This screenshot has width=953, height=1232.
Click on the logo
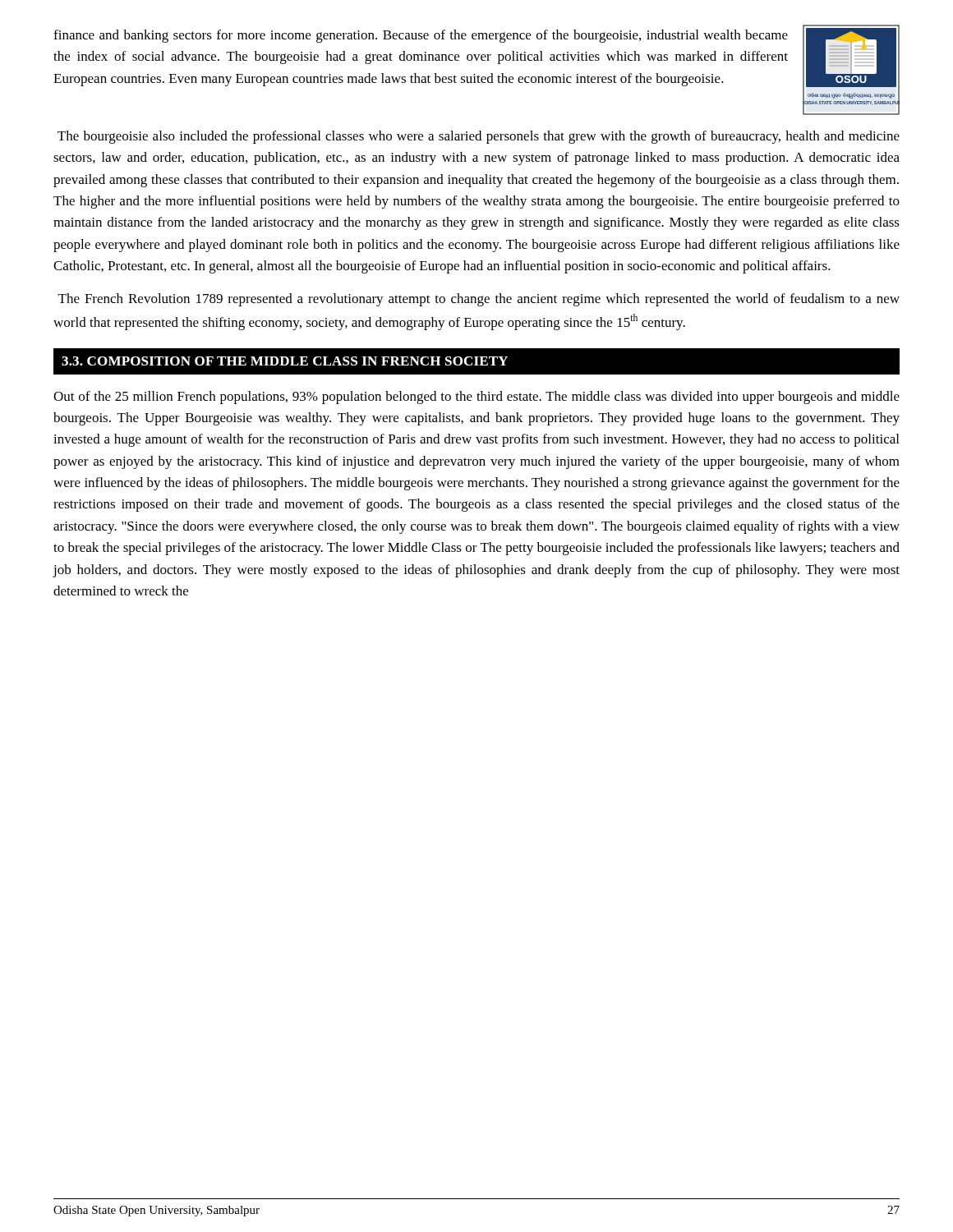click(851, 72)
